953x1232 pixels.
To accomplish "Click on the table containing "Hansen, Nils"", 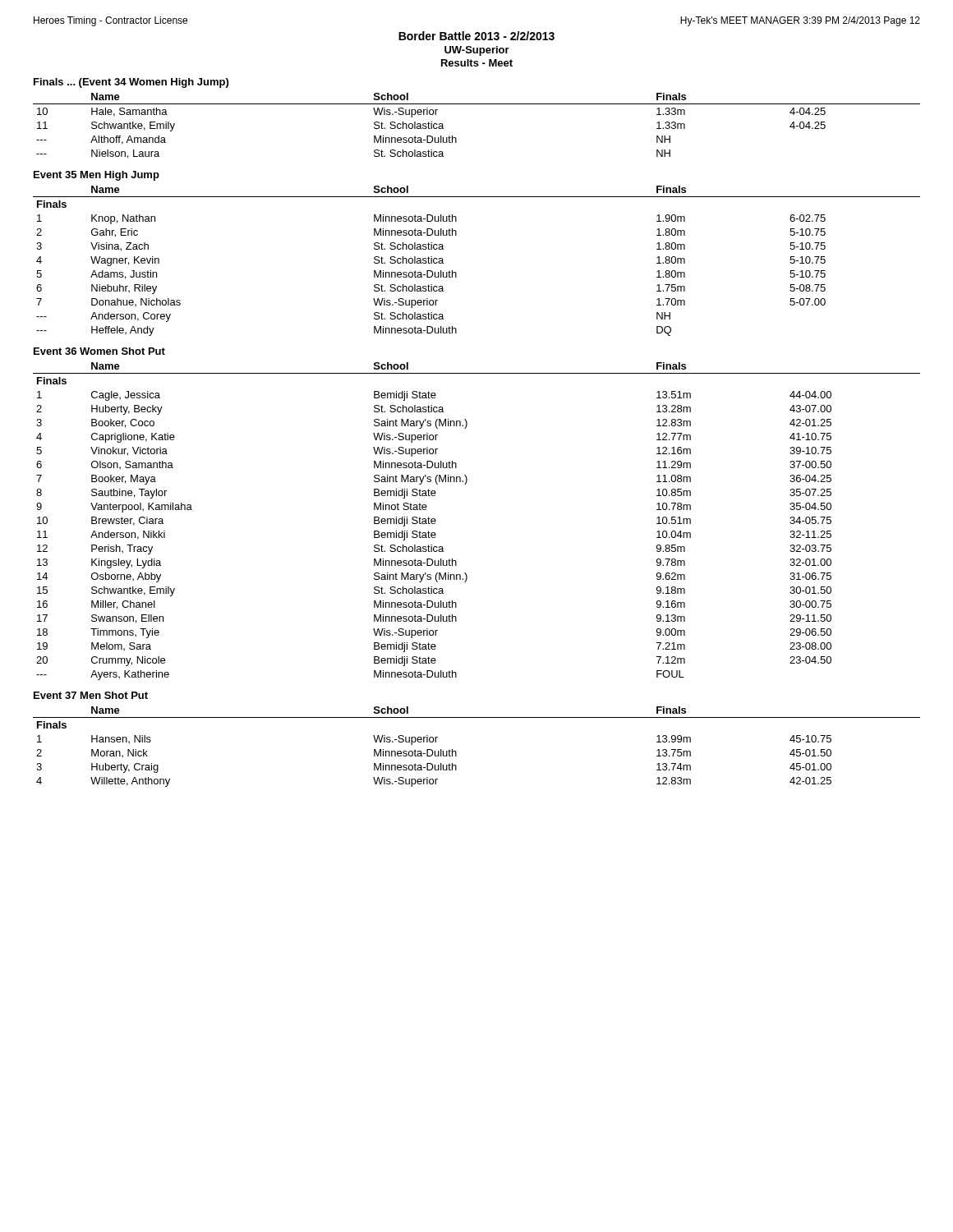I will [476, 745].
